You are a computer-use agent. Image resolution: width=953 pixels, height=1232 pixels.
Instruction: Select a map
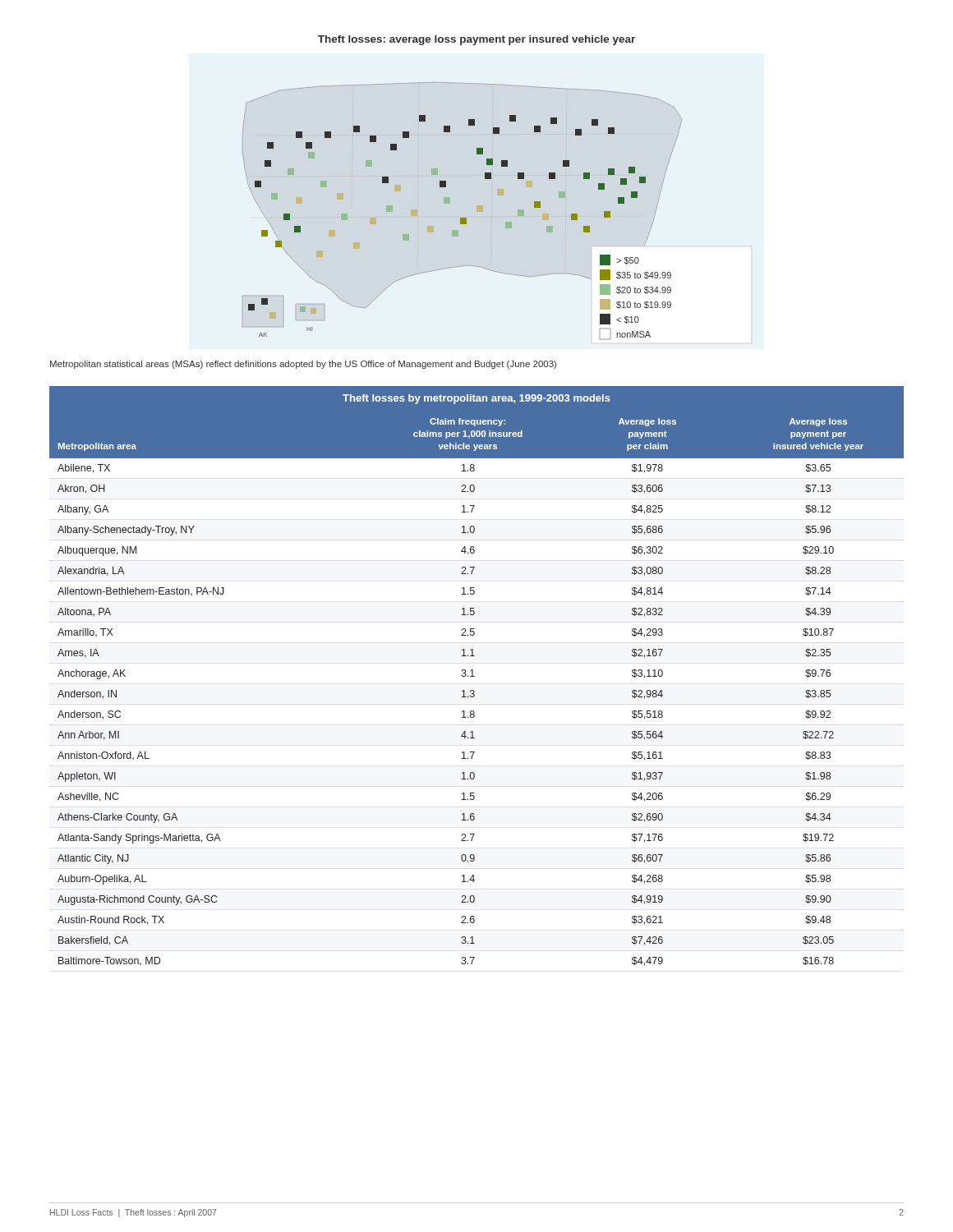coord(476,201)
